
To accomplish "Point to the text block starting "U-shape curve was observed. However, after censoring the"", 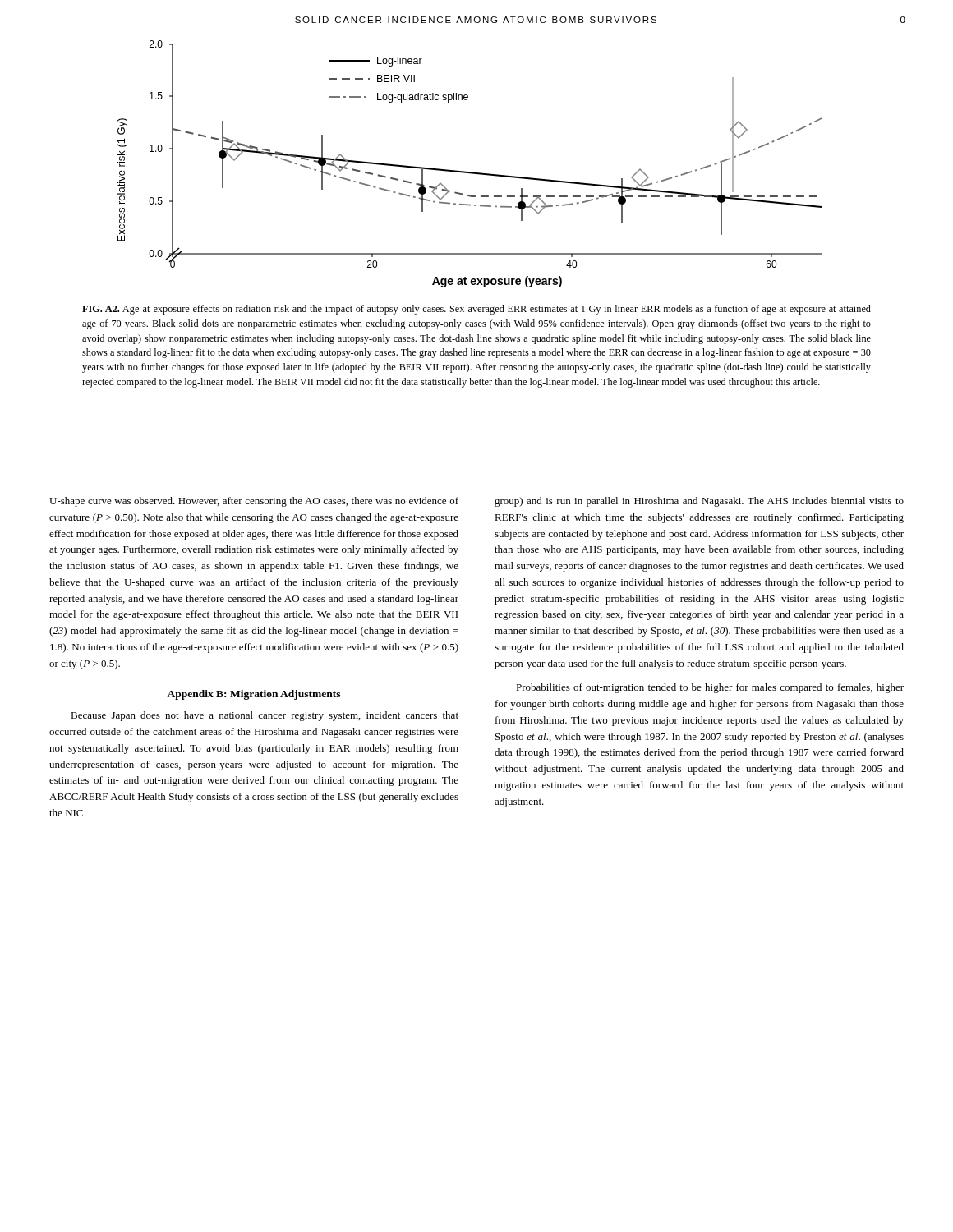I will tap(254, 582).
